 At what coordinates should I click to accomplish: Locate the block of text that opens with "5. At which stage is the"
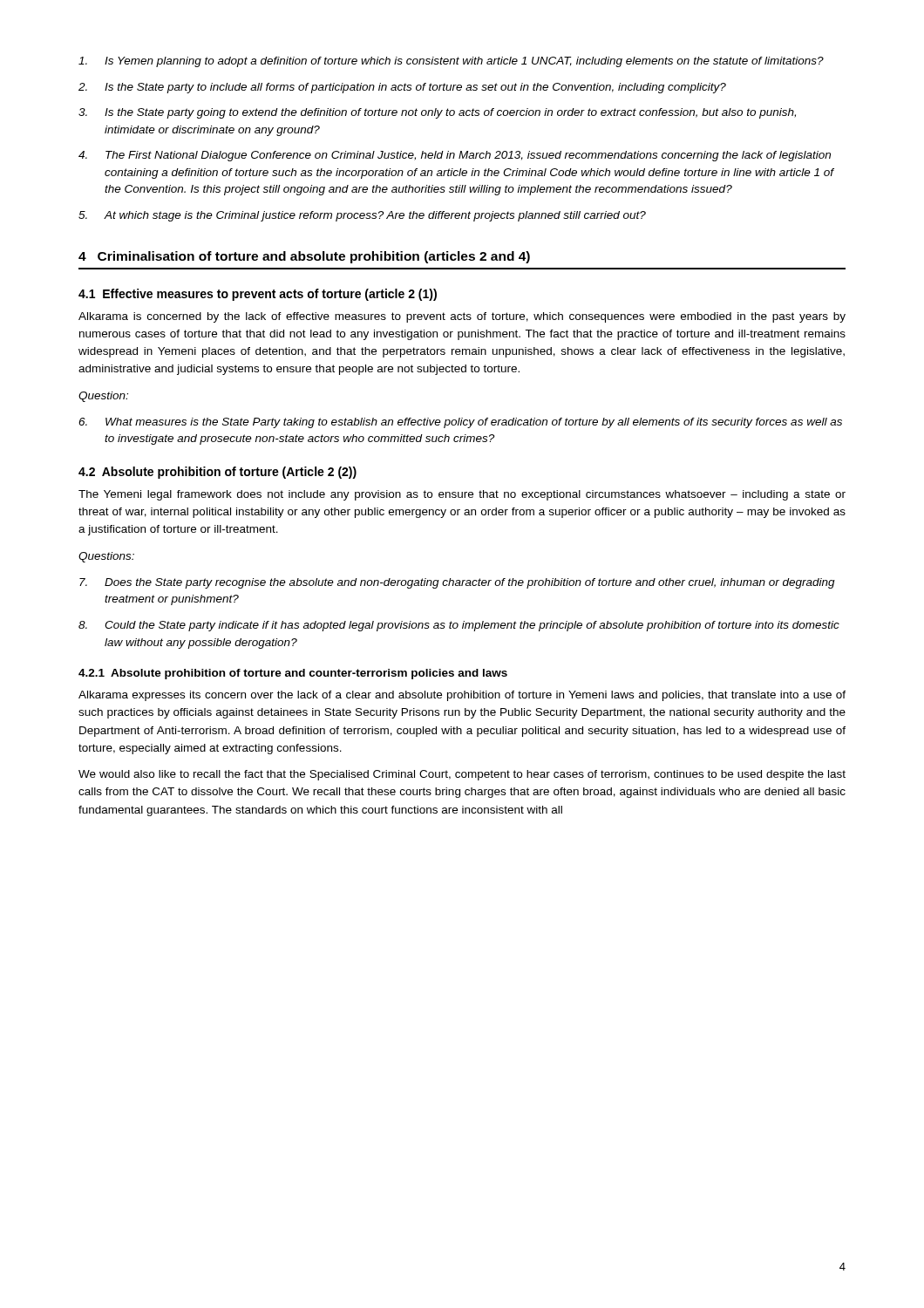tap(462, 215)
